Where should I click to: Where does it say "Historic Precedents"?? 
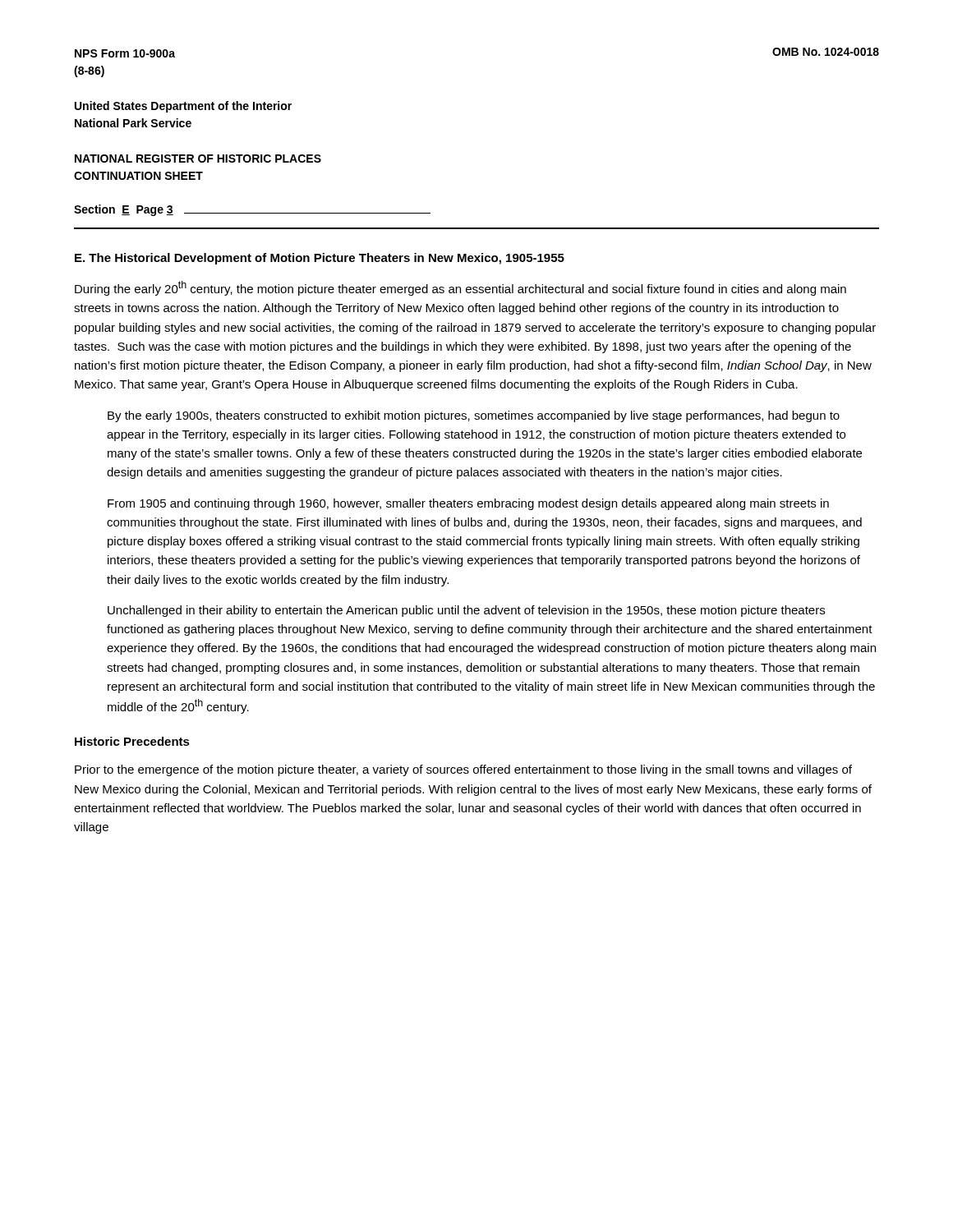point(132,741)
